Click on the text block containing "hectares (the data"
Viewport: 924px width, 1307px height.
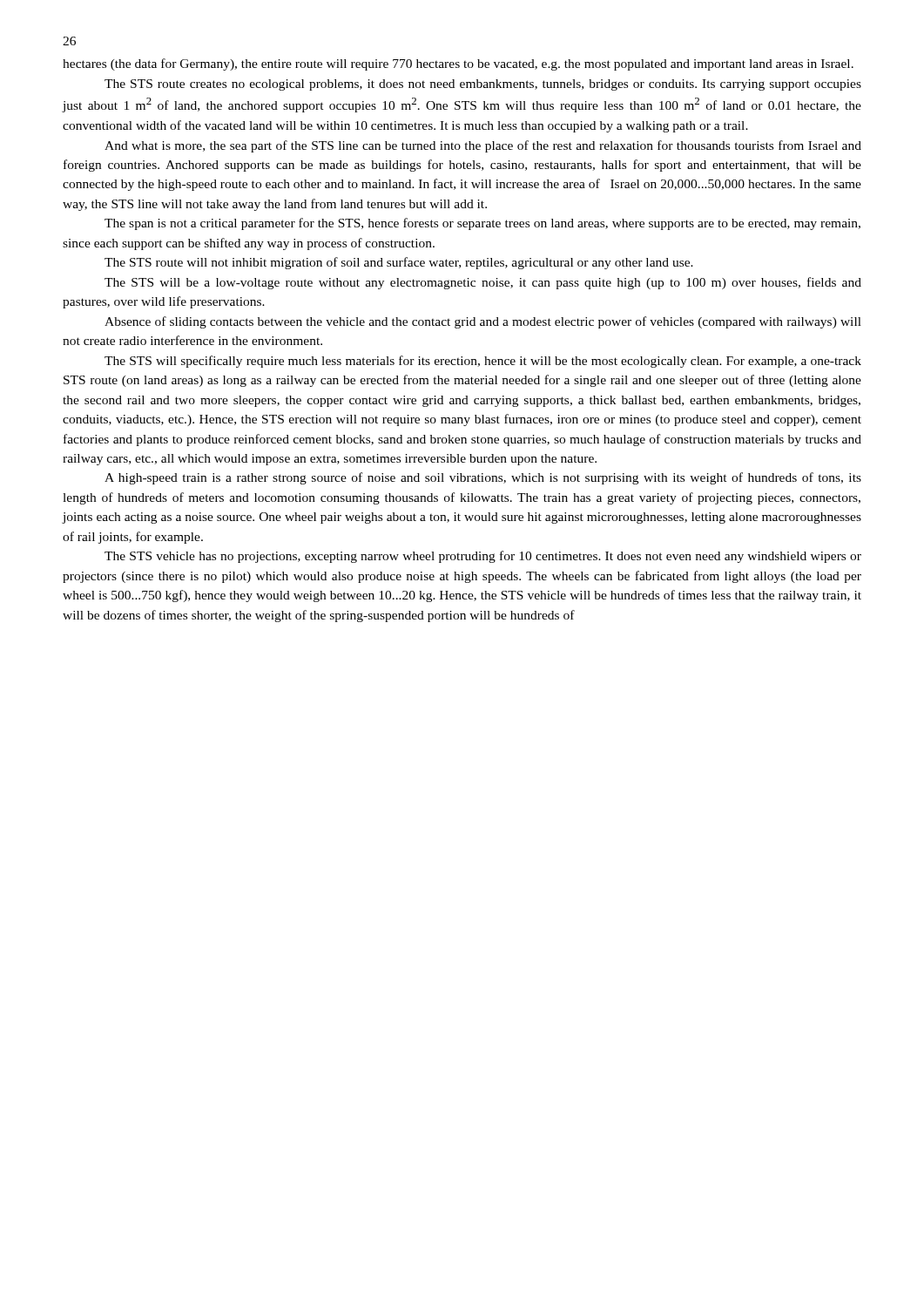[458, 64]
